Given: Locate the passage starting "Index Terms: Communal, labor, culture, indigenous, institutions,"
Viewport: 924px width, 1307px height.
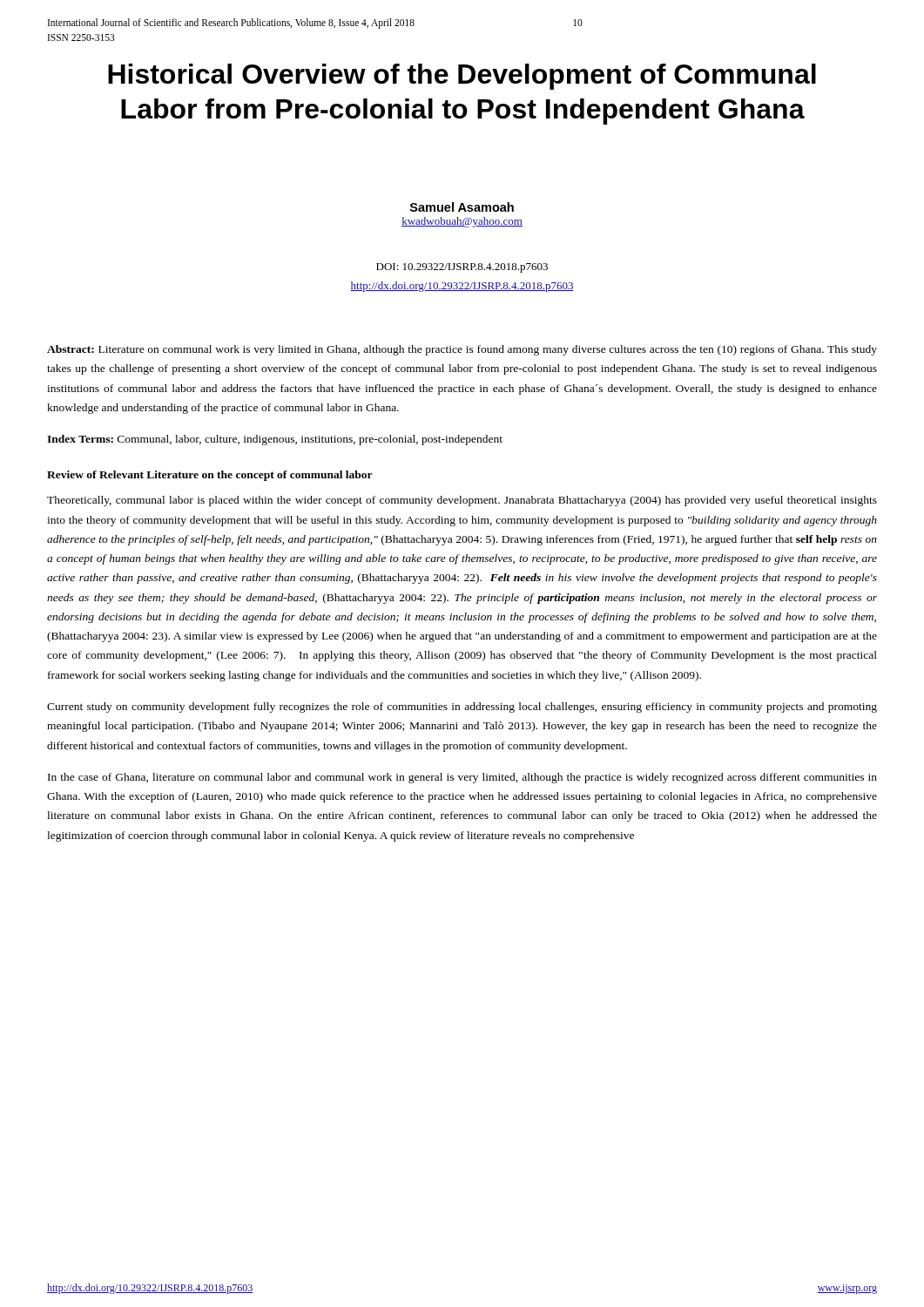Looking at the screenshot, I should click(275, 439).
